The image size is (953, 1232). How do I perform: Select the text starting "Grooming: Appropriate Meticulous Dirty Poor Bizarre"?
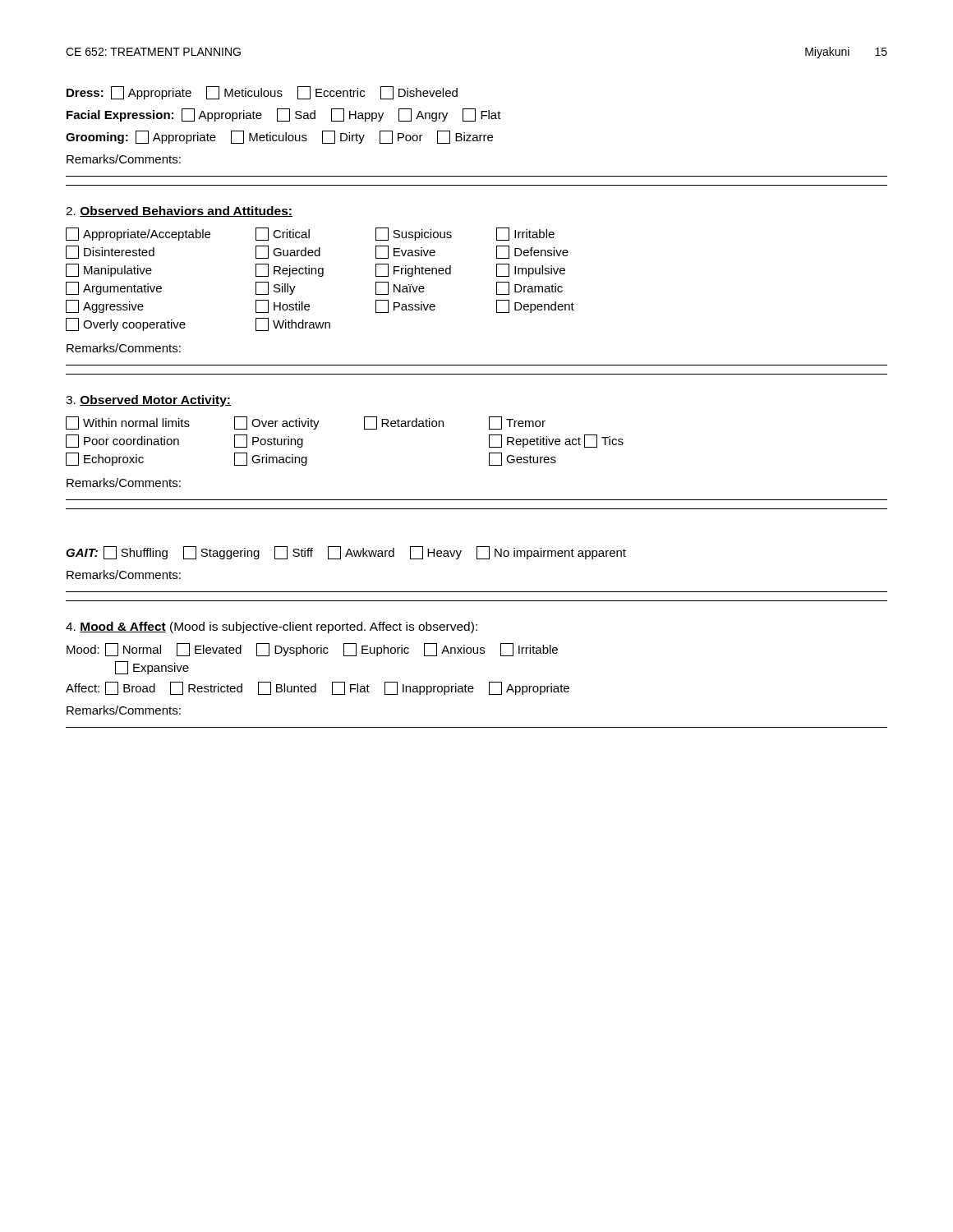(x=280, y=137)
